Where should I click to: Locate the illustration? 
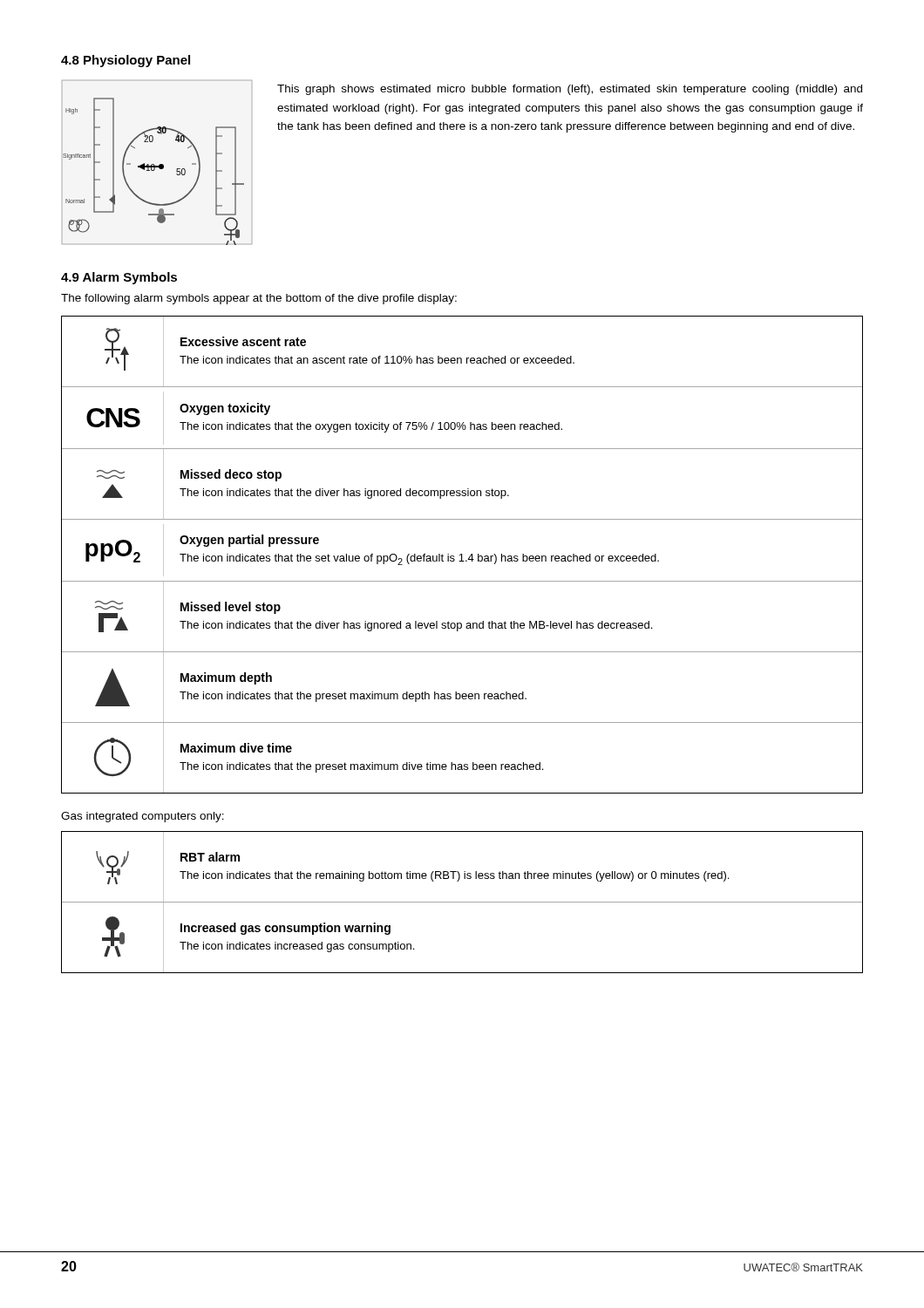point(157,162)
